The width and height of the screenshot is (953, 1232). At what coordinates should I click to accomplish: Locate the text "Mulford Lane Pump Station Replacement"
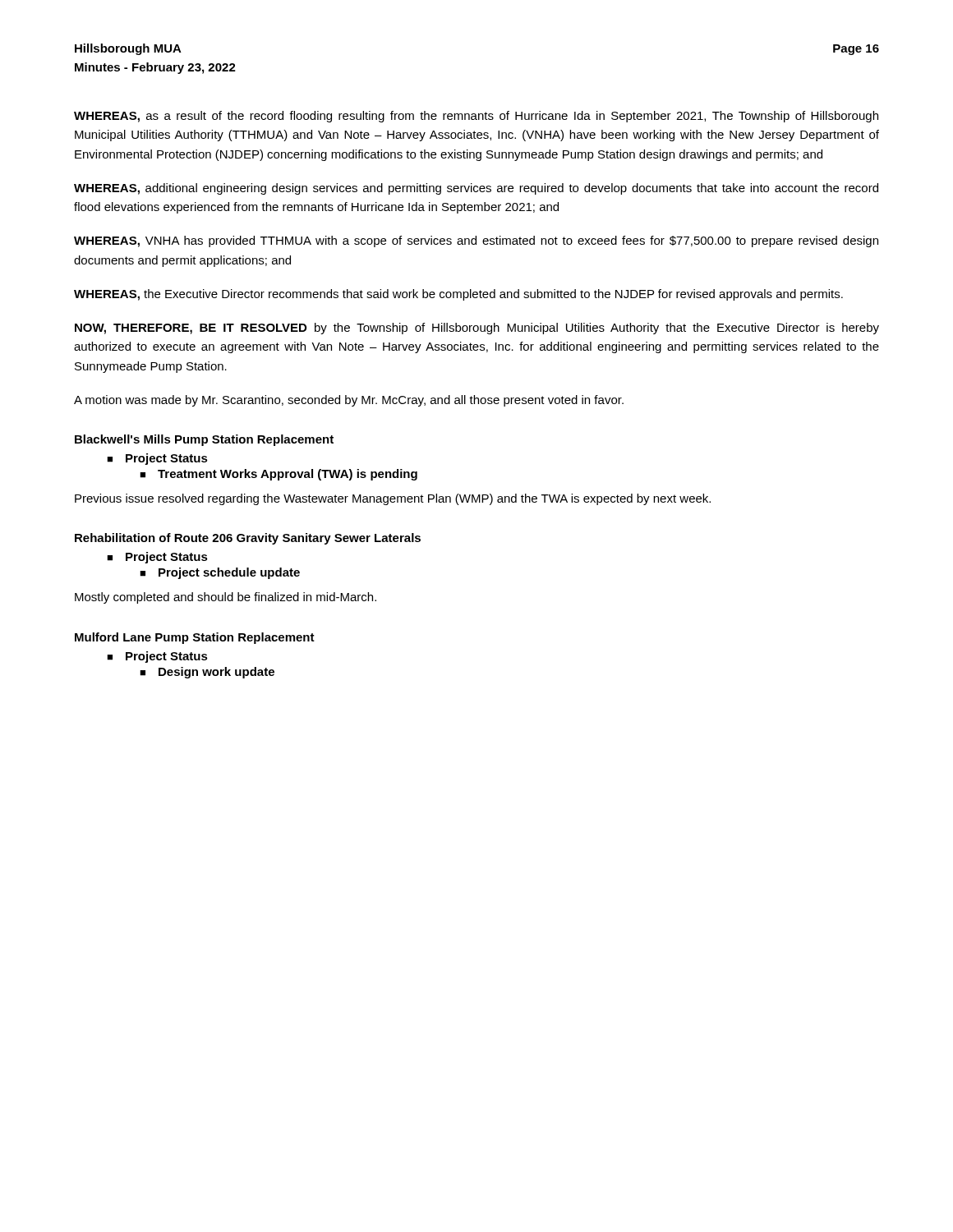(194, 637)
